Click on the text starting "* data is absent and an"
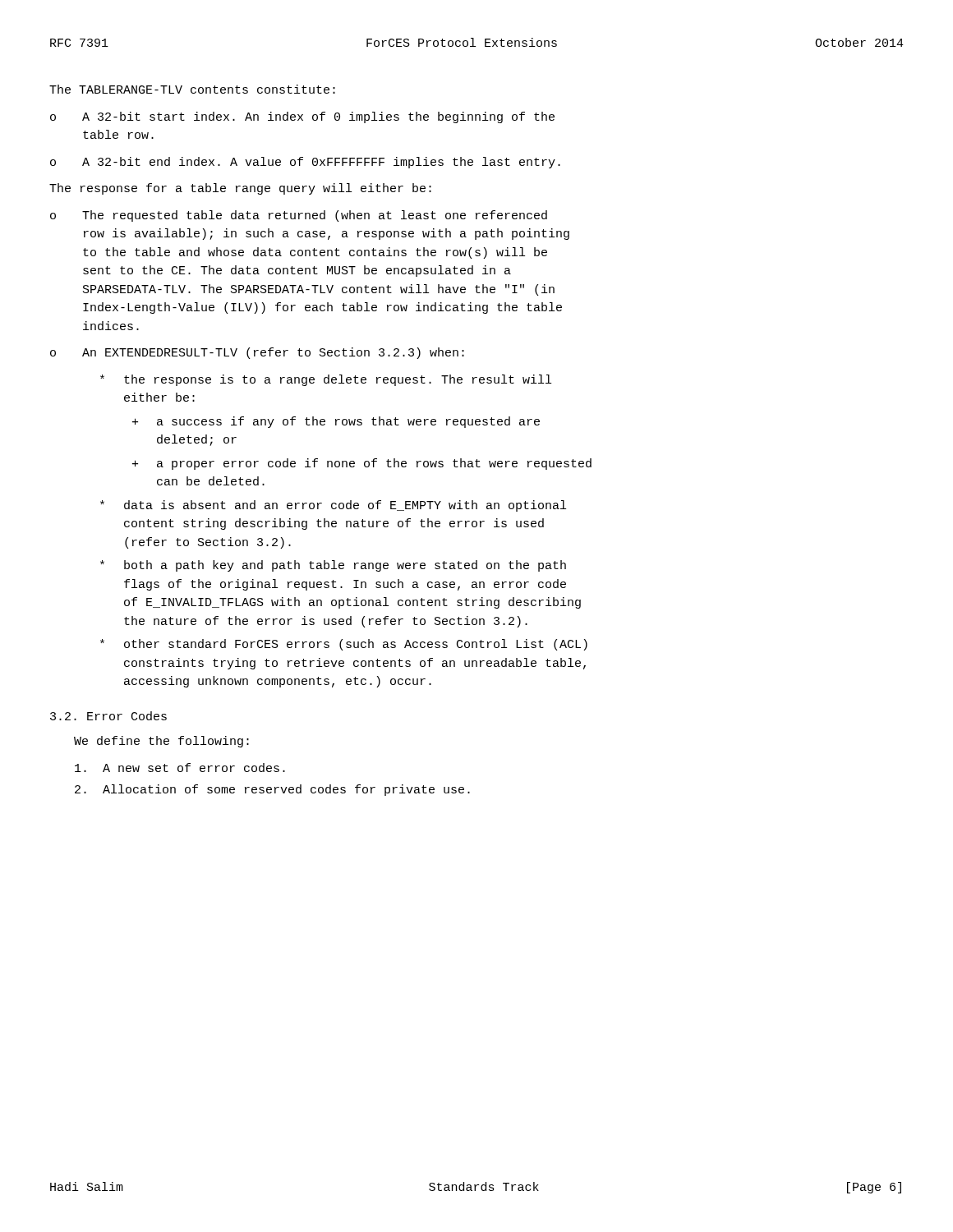The height and width of the screenshot is (1232, 953). click(501, 525)
